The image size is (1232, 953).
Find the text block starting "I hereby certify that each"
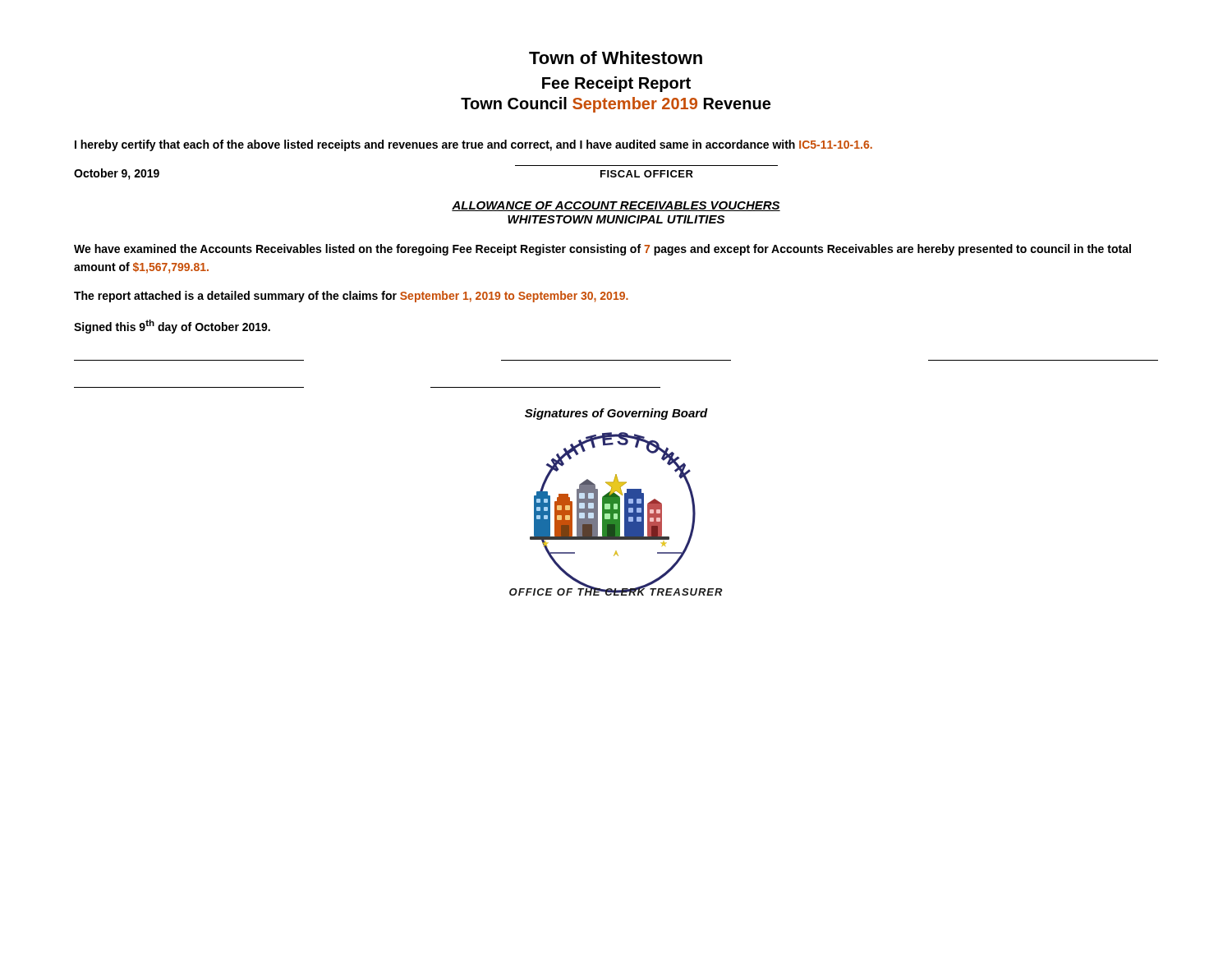click(x=473, y=145)
